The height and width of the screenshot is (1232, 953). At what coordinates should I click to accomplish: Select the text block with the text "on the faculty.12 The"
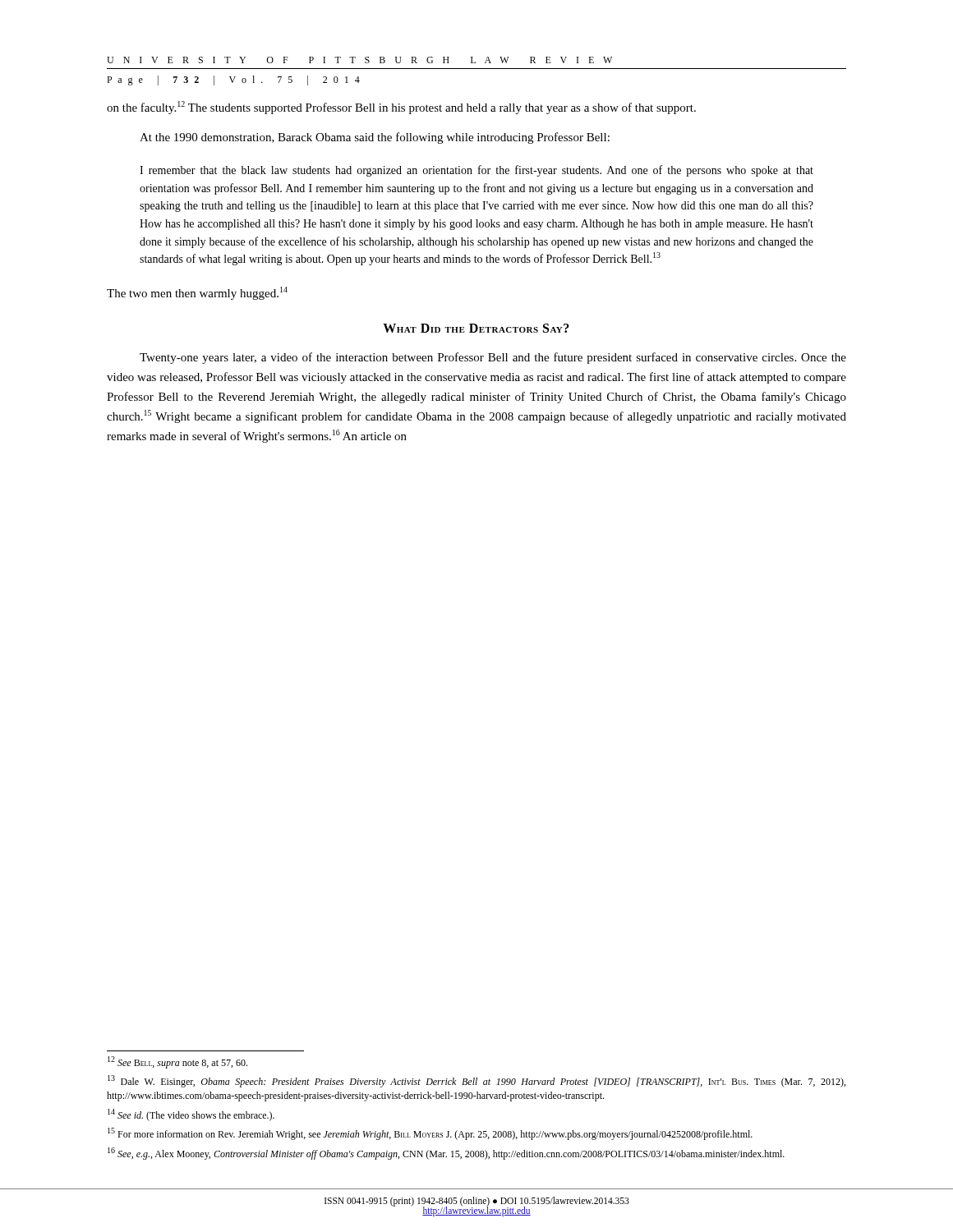[x=476, y=108]
